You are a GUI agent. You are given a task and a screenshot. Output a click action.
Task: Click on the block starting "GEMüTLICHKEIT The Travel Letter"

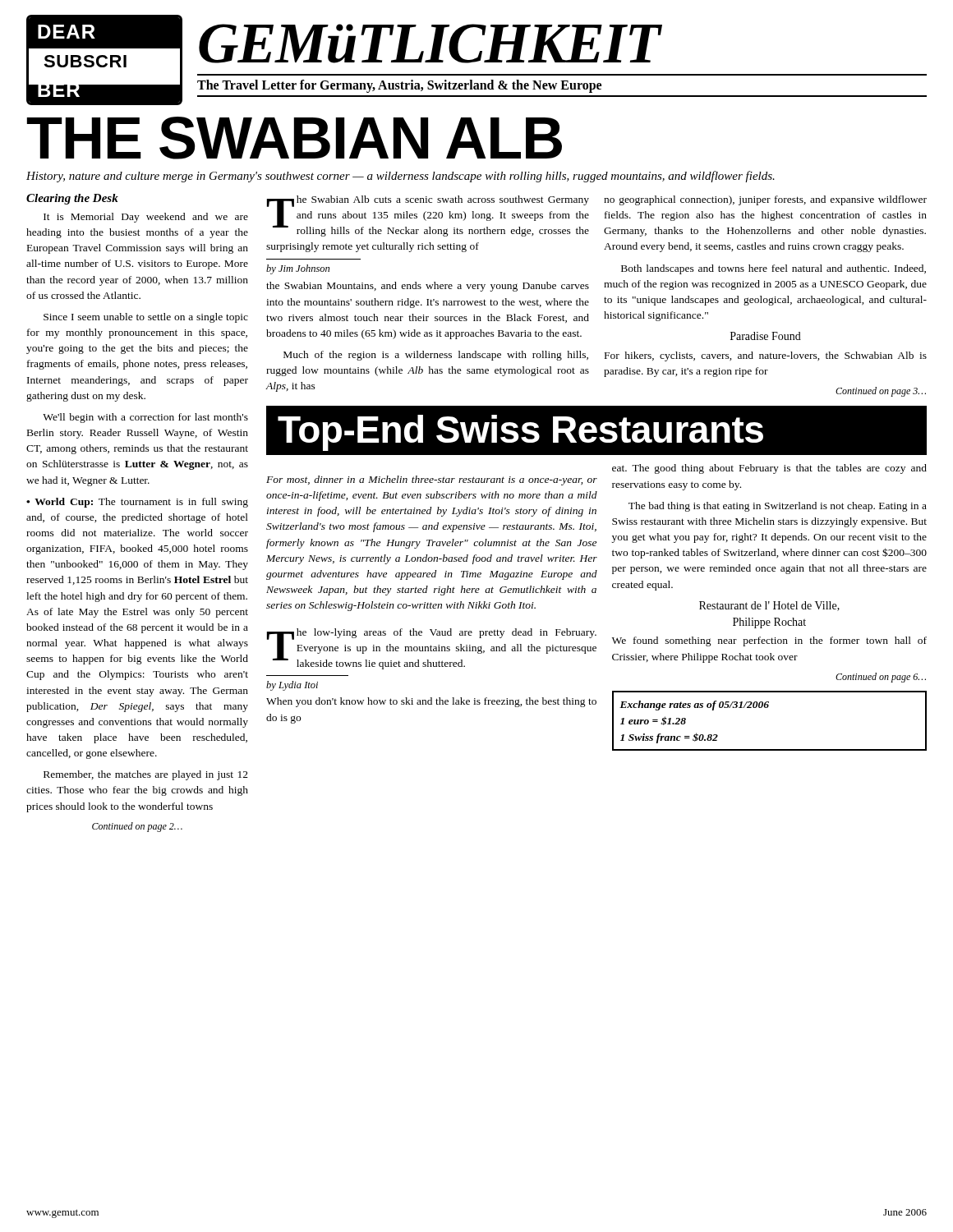coord(562,56)
